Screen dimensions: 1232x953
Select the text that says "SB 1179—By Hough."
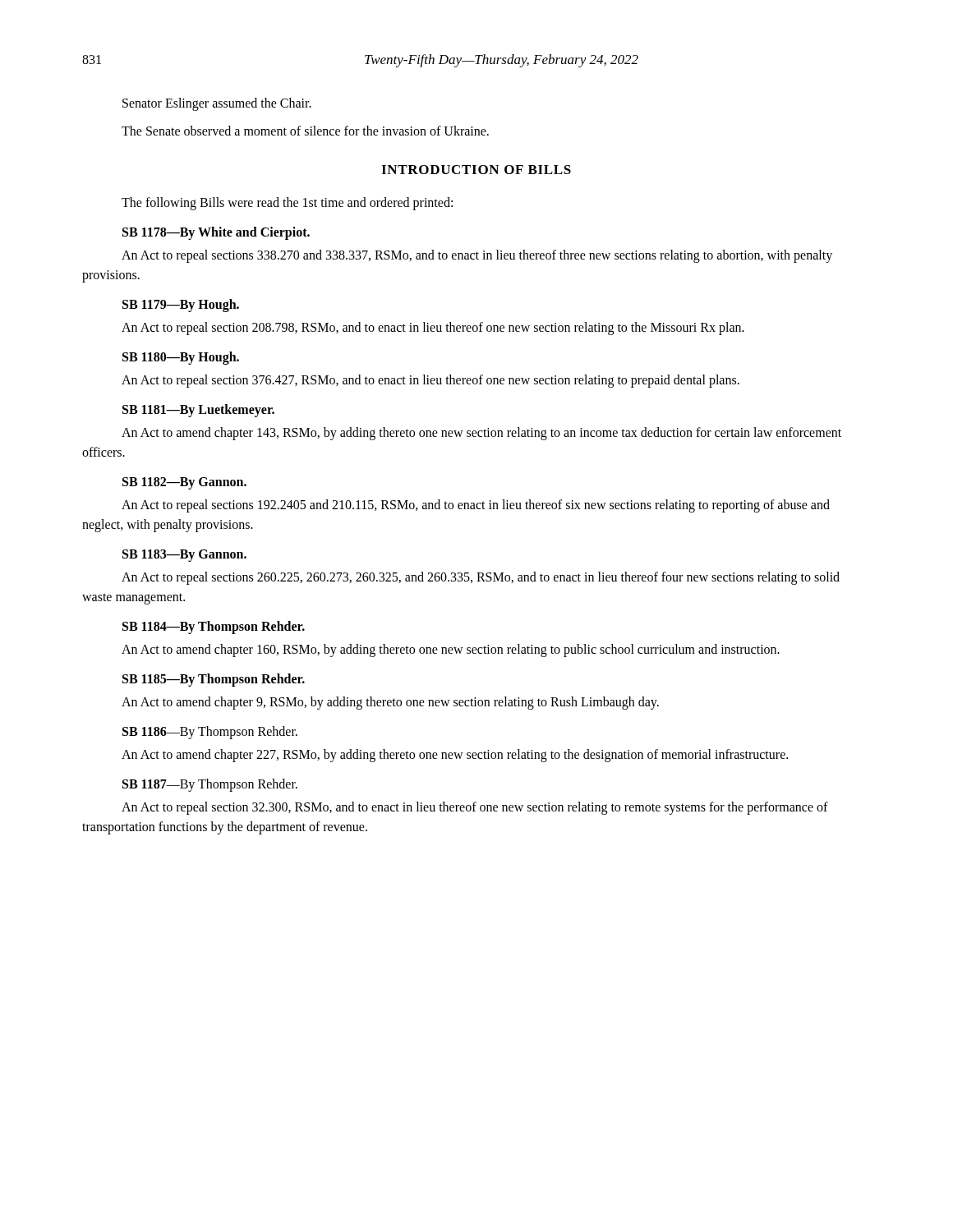[181, 304]
